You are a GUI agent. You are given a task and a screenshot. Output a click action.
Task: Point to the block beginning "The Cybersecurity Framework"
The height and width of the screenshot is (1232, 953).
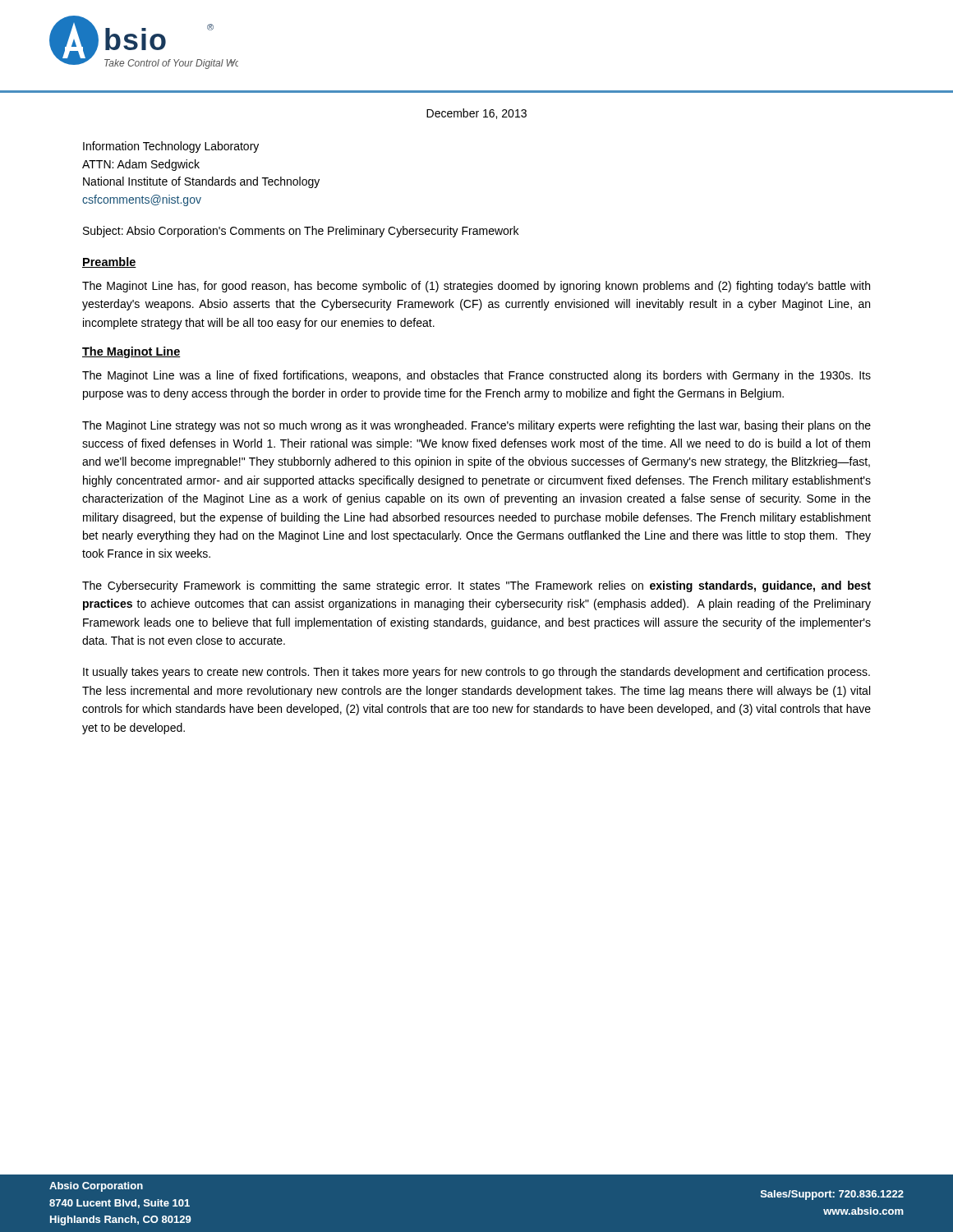pos(476,613)
